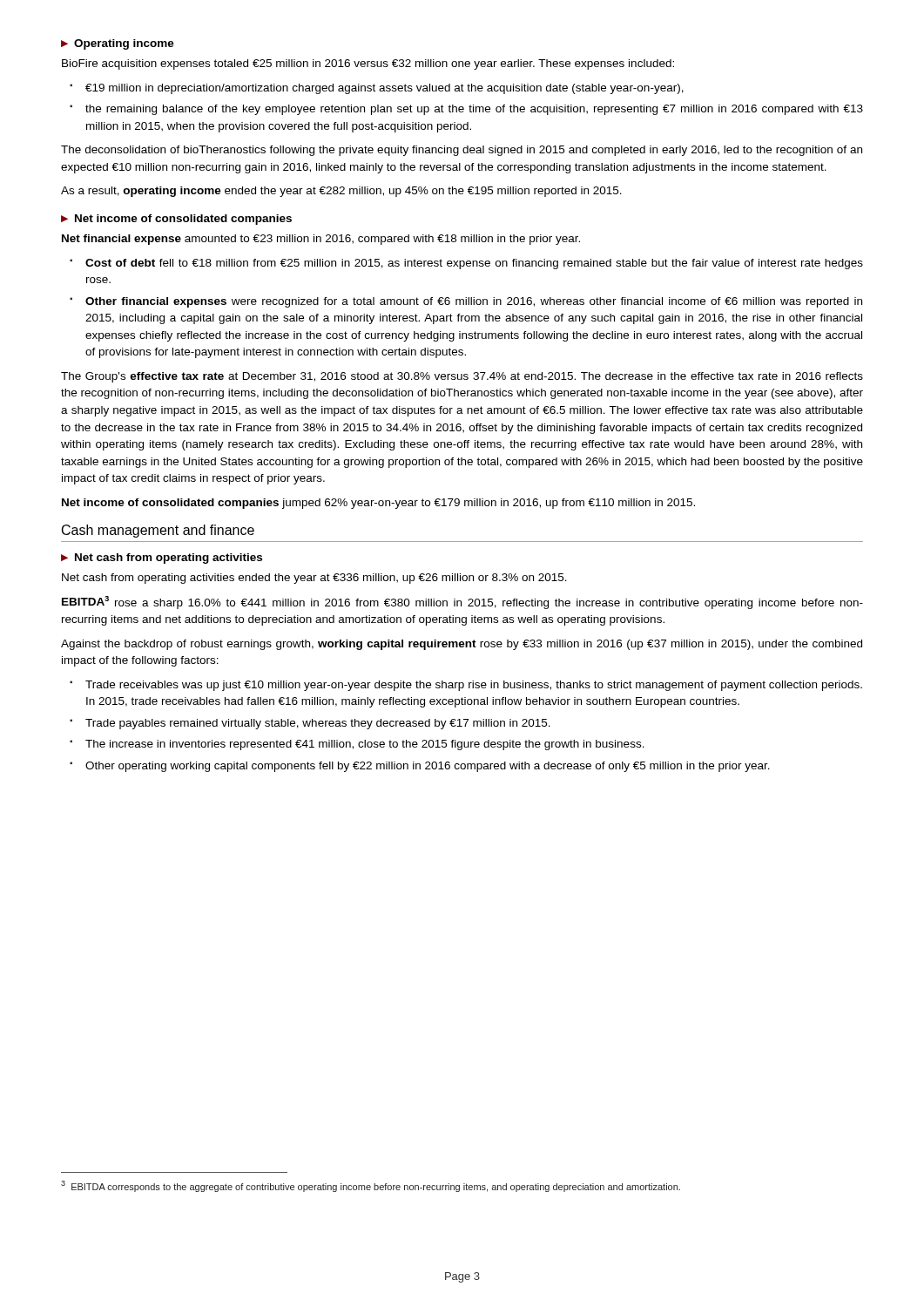The height and width of the screenshot is (1307, 924).
Task: Locate the block of text that opens with "Trade payables remained virtually"
Action: click(x=318, y=723)
